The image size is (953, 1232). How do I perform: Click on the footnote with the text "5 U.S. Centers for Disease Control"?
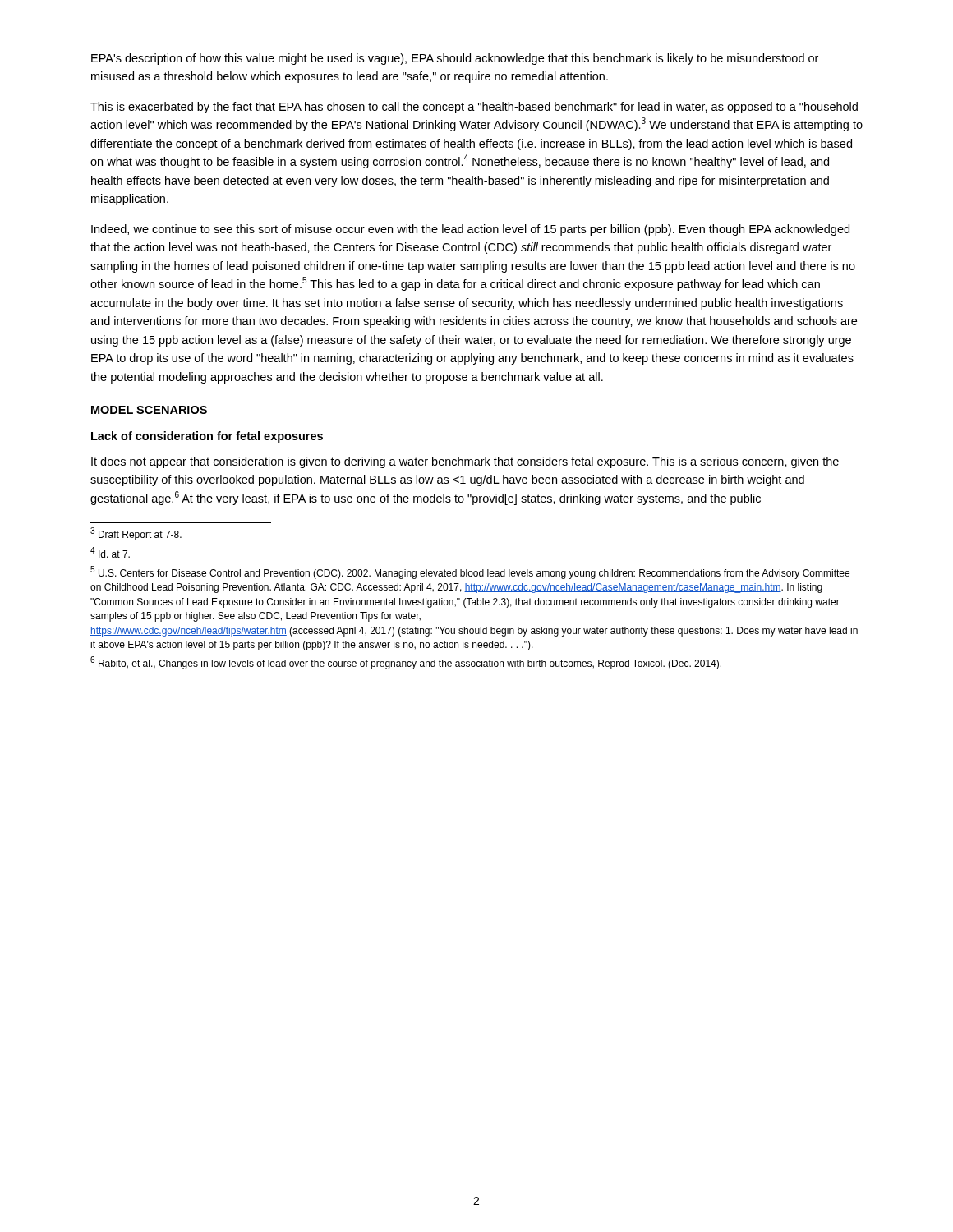(x=476, y=610)
